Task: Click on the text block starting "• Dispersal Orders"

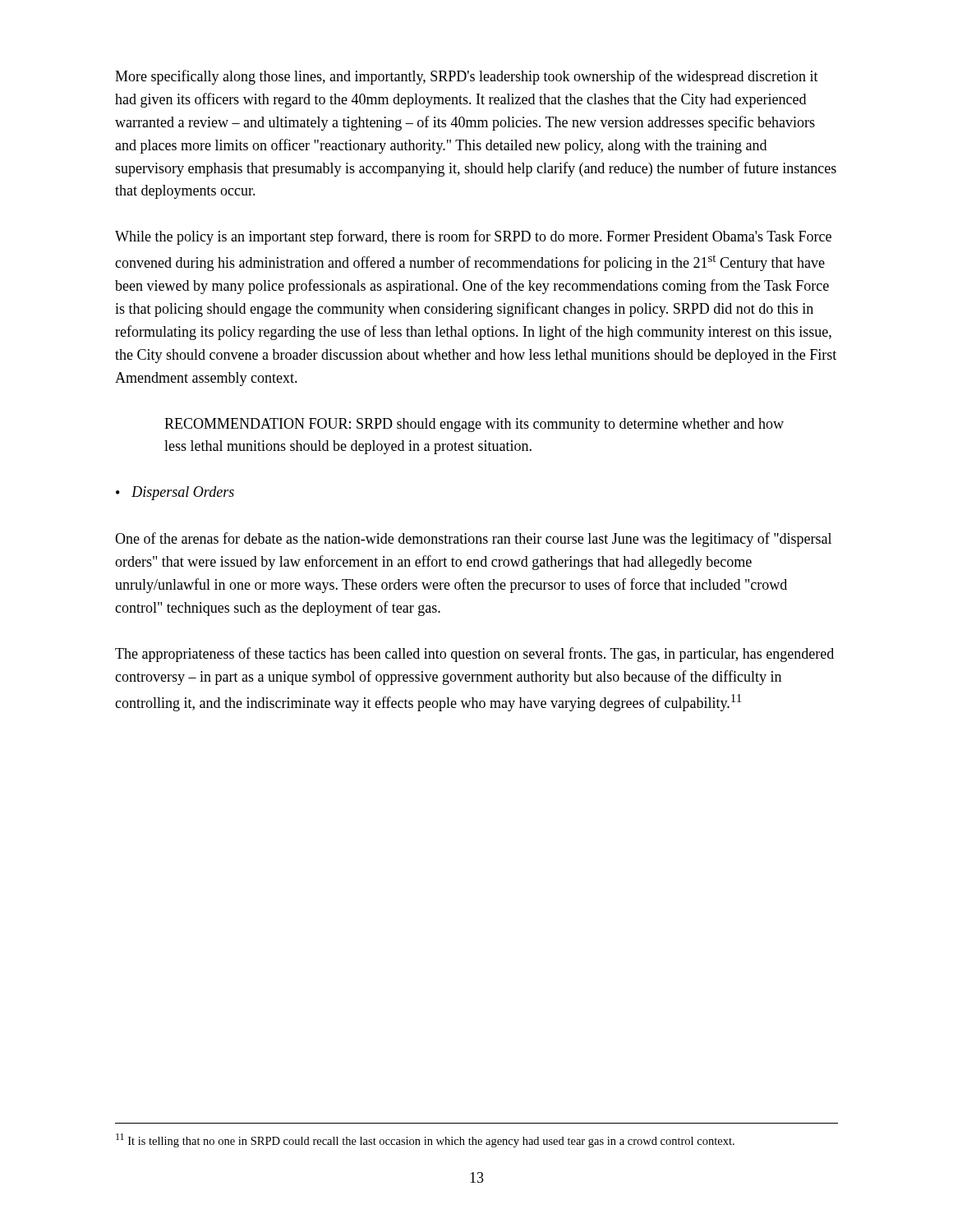Action: click(175, 493)
